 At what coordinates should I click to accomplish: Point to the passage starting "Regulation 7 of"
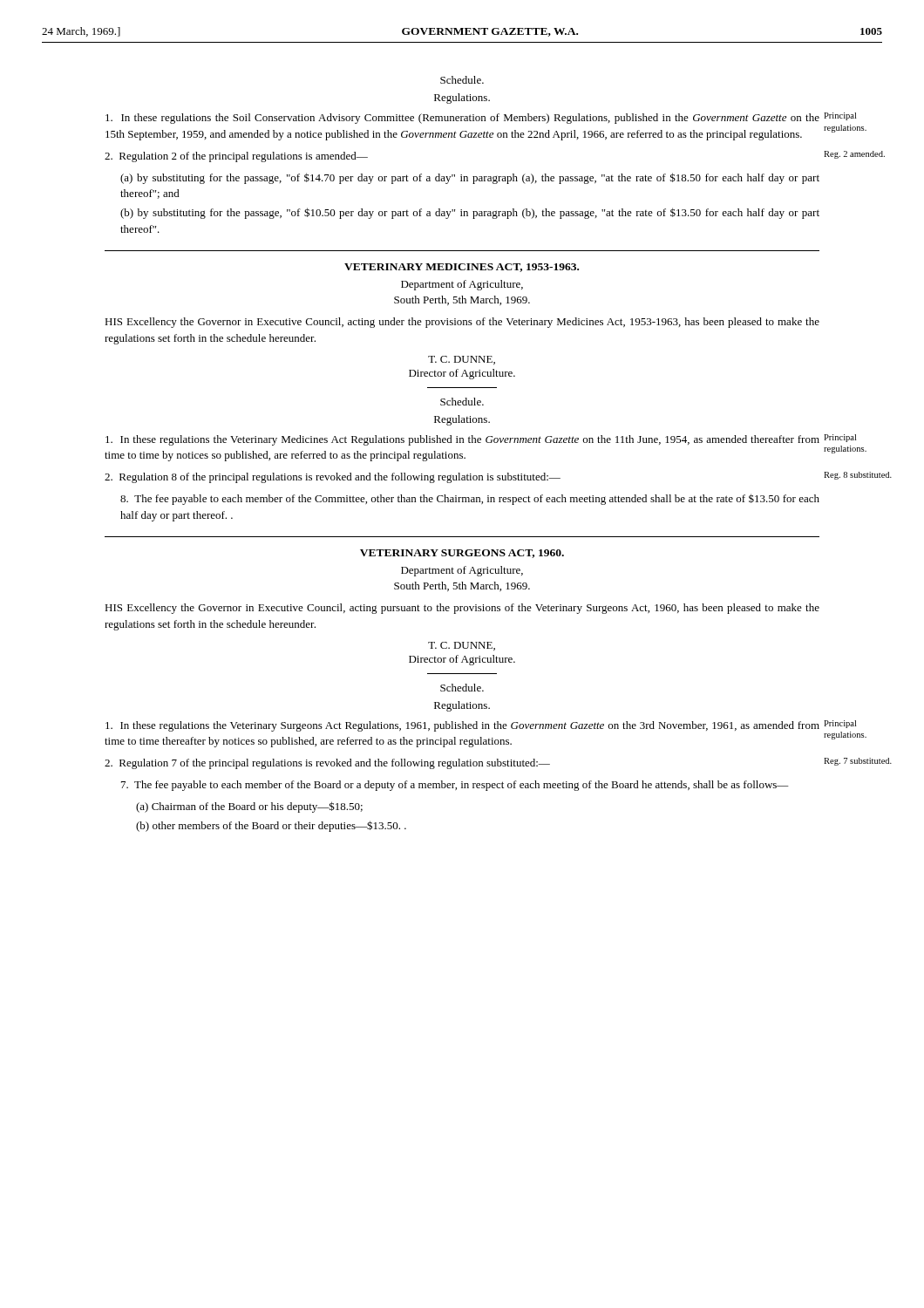462,762
